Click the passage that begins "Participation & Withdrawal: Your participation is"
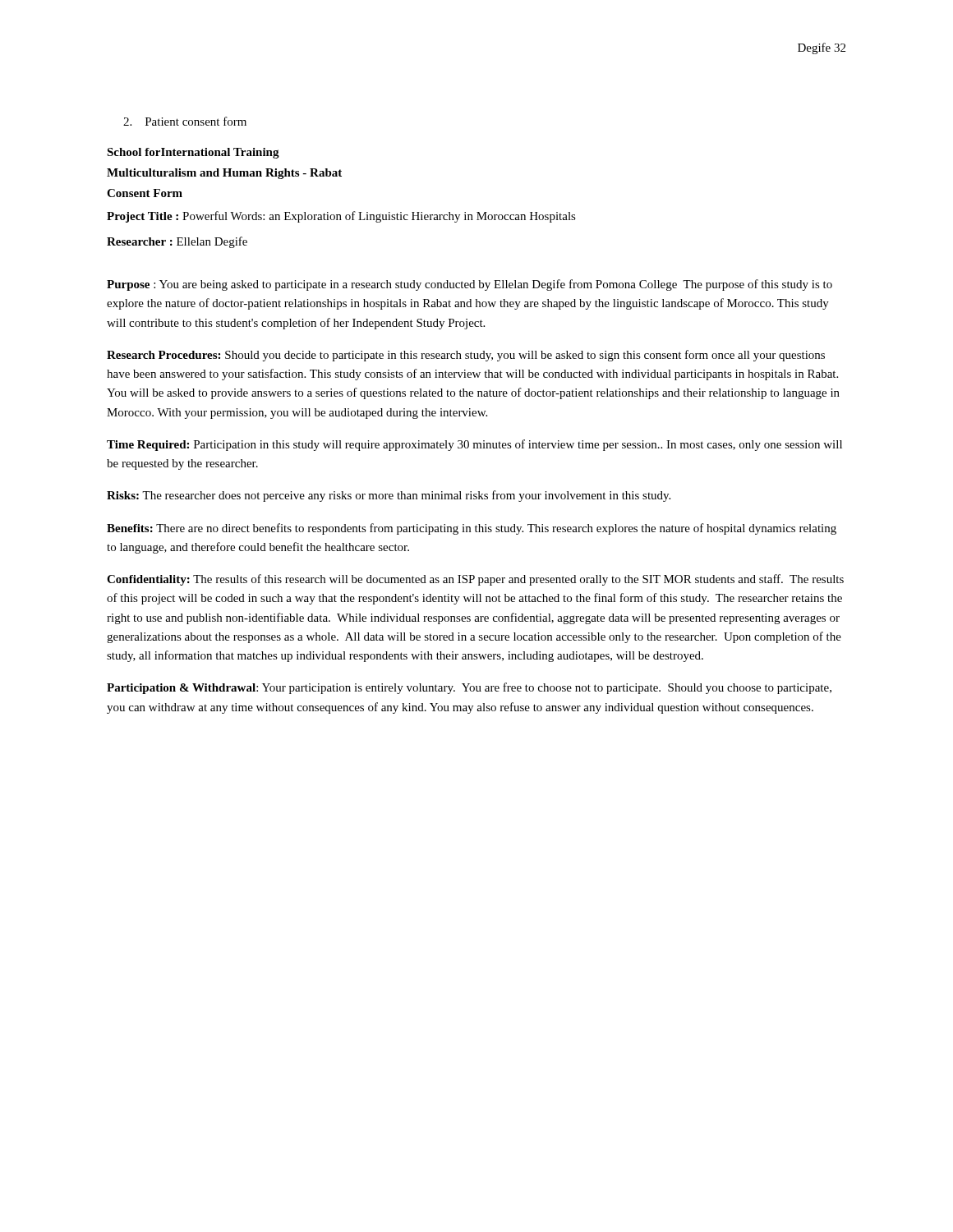The height and width of the screenshot is (1232, 953). [x=469, y=697]
